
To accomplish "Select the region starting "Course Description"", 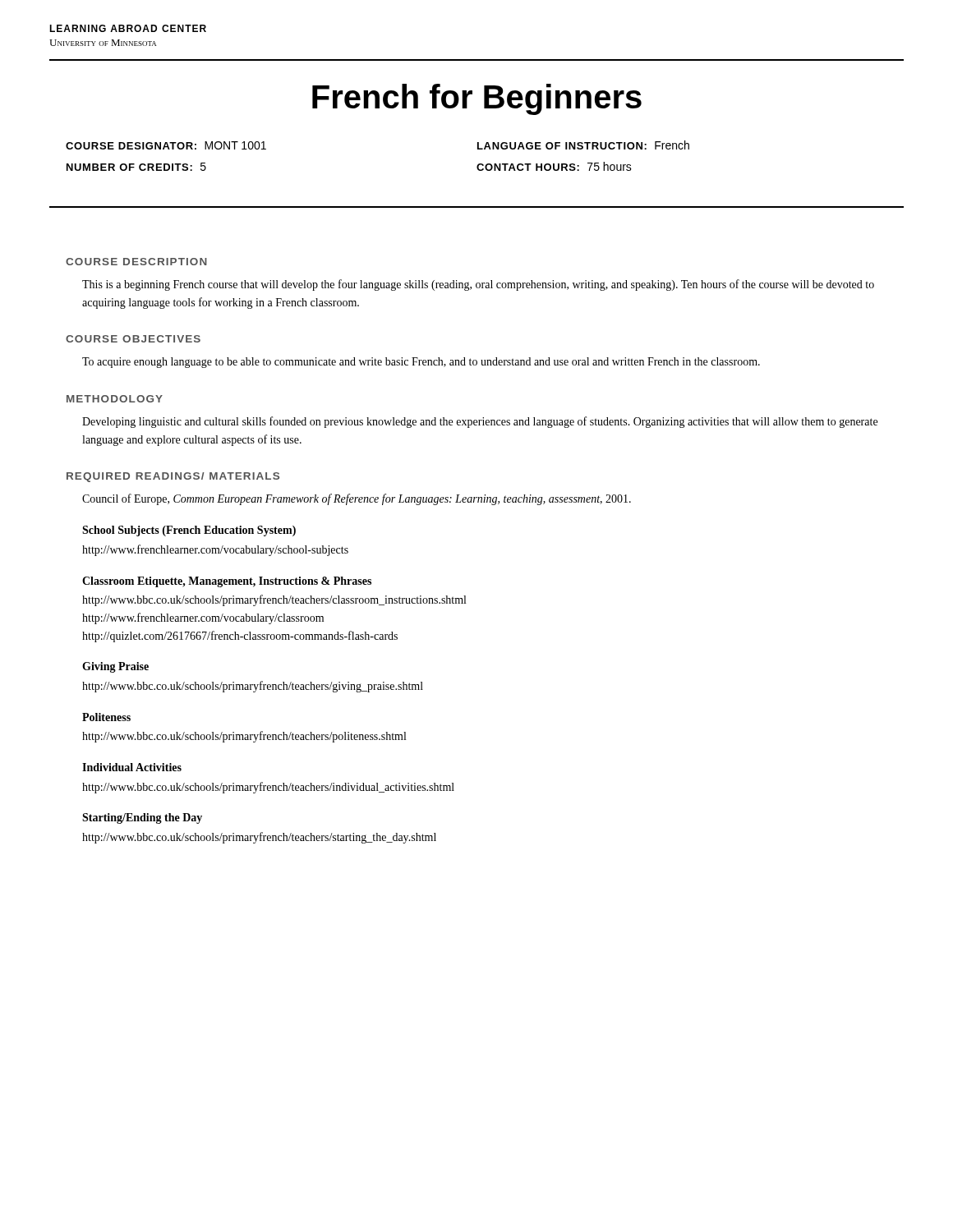I will pos(137,262).
